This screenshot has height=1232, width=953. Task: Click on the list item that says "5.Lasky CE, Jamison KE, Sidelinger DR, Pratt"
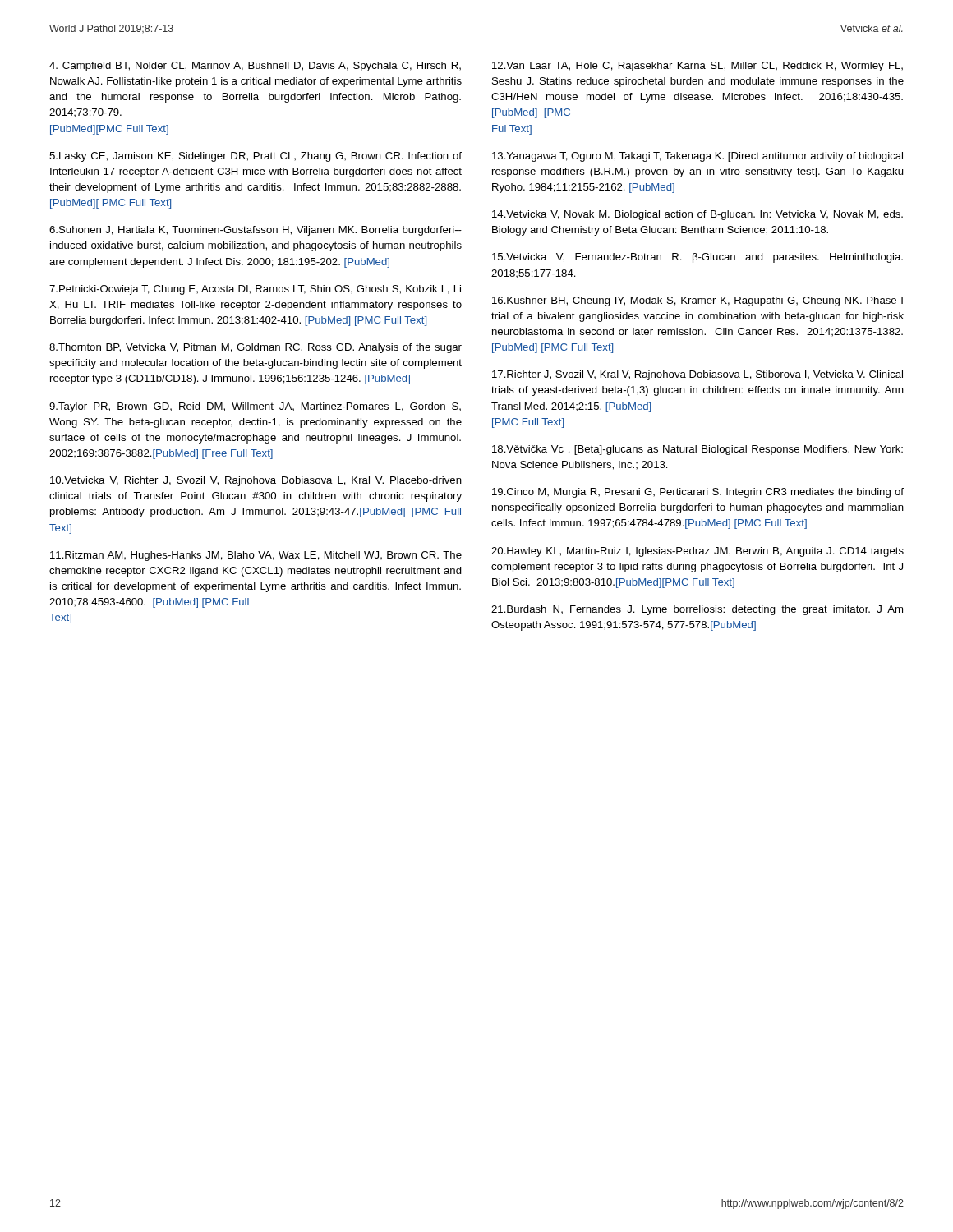(x=255, y=179)
